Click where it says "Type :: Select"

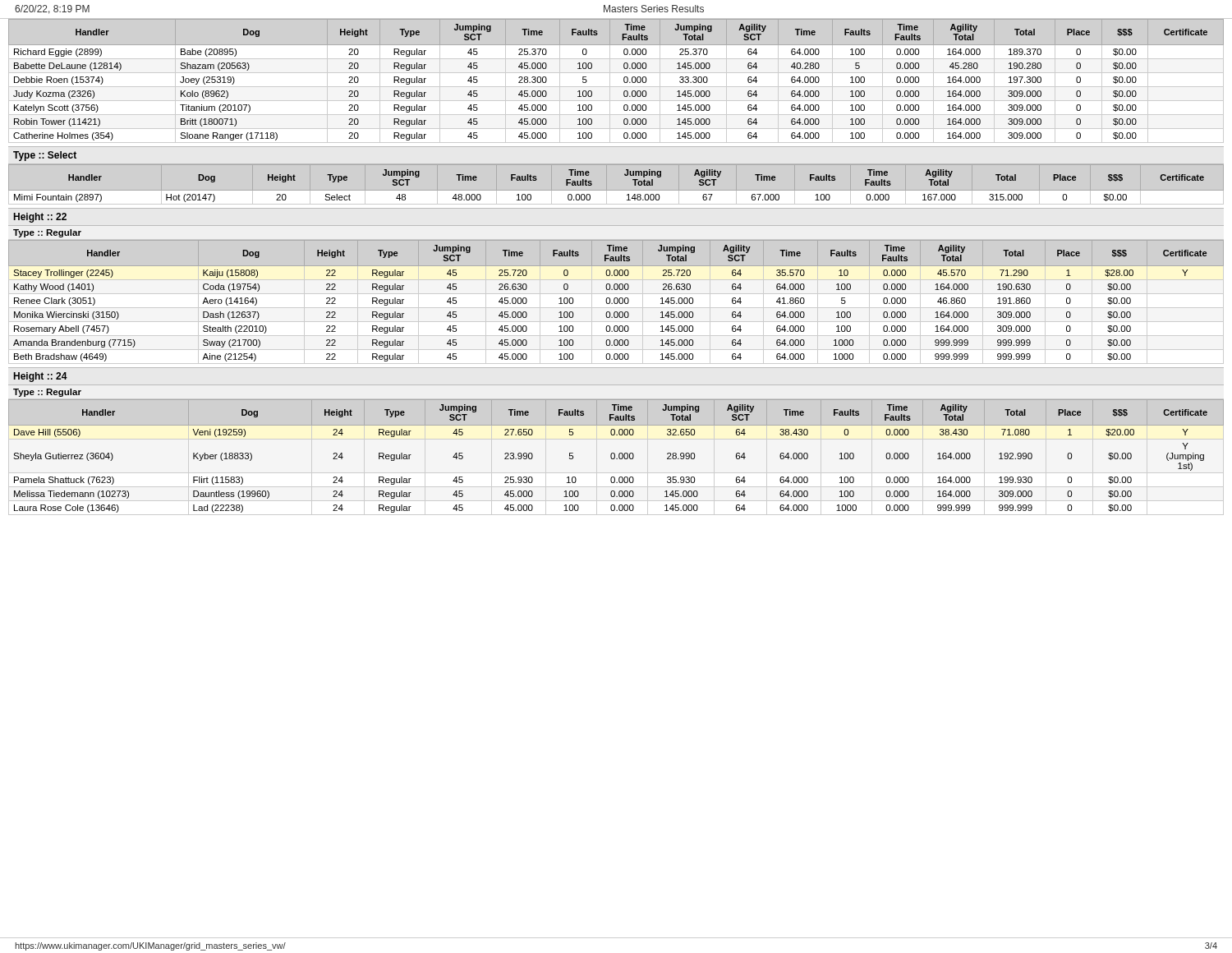click(45, 155)
